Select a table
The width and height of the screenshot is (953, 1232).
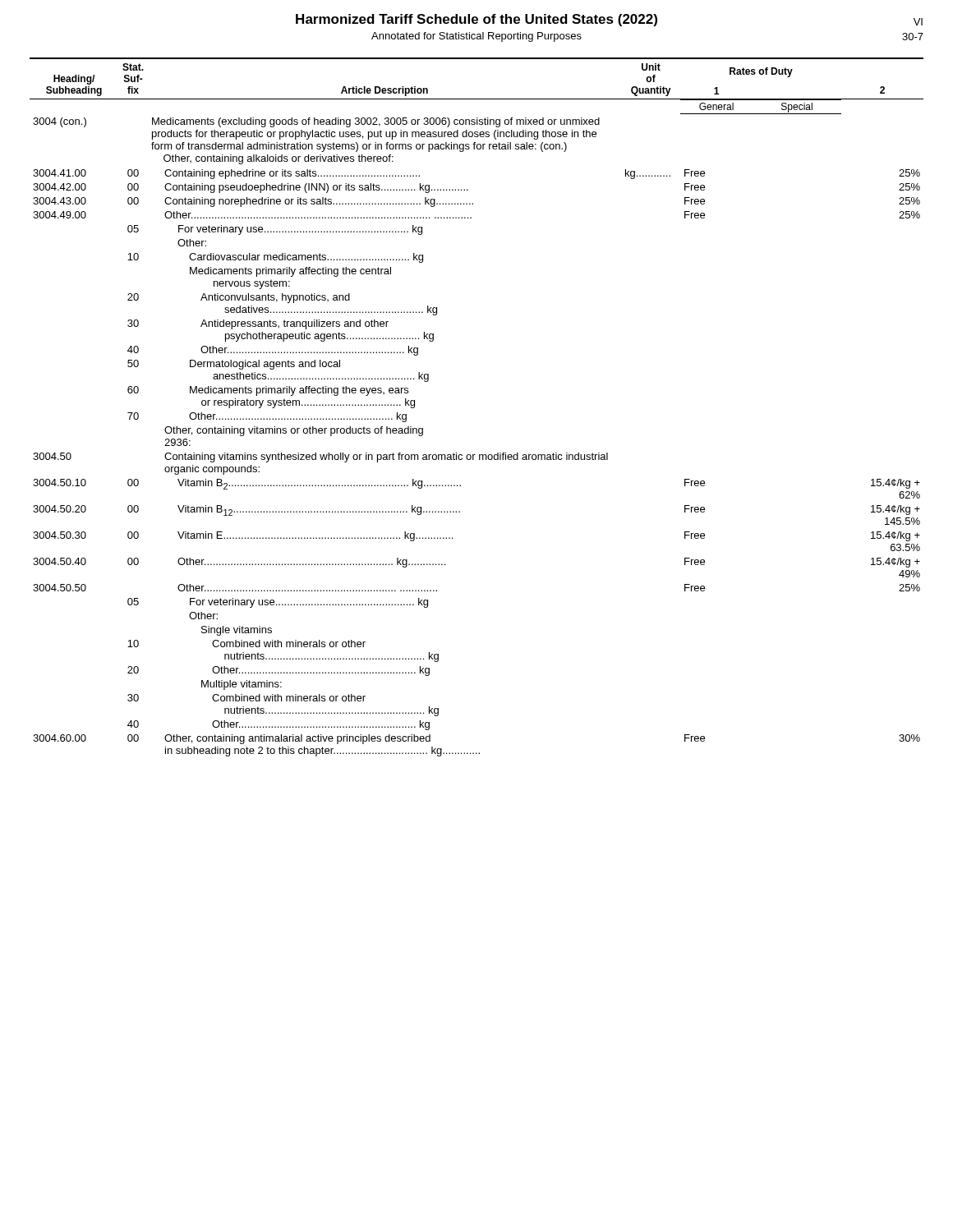(476, 407)
